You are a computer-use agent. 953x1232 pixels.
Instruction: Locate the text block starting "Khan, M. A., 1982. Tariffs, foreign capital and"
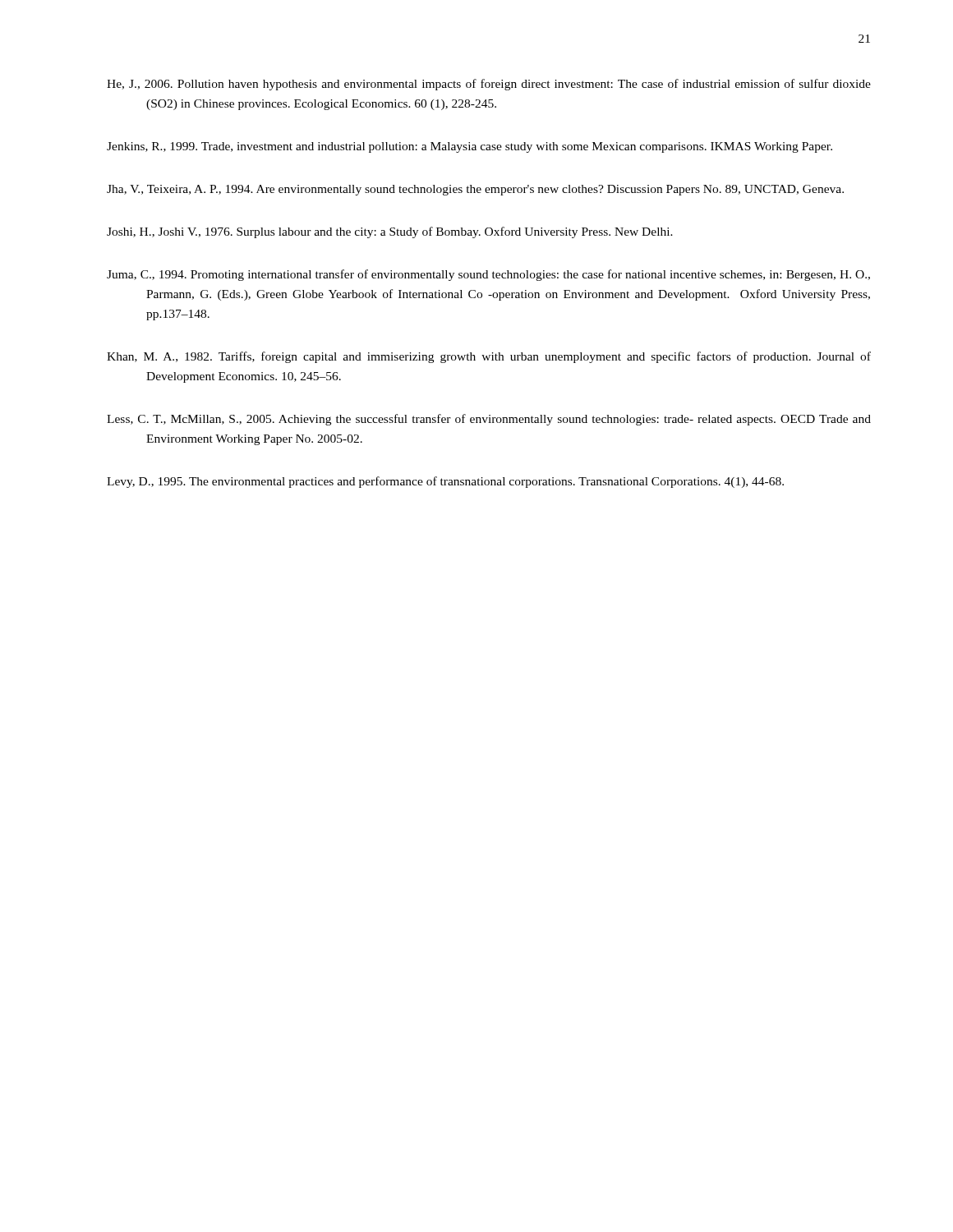point(489,366)
